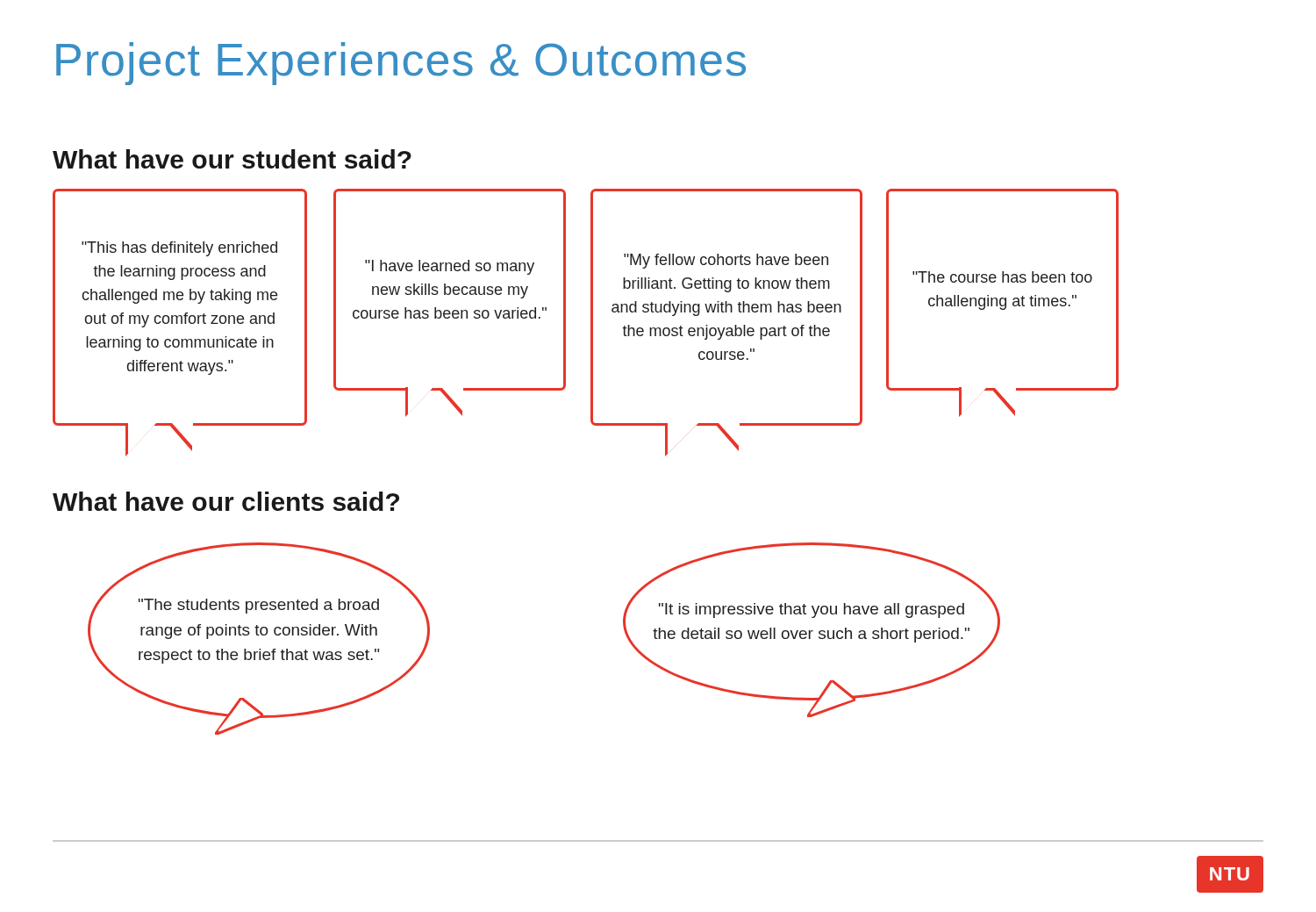The width and height of the screenshot is (1316, 912).
Task: Locate the passage starting ""I have learned so"
Action: coord(450,289)
